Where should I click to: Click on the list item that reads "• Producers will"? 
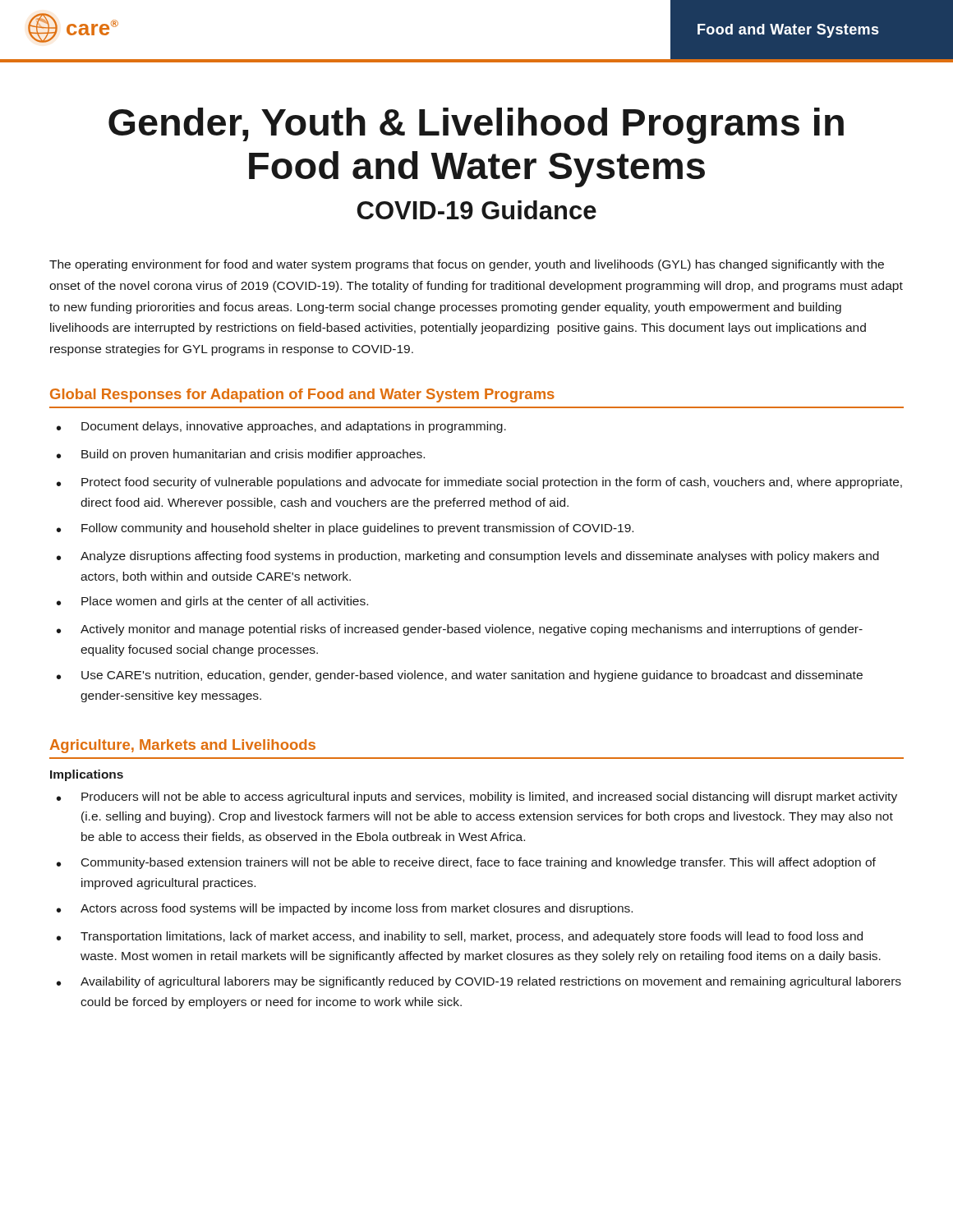point(476,817)
